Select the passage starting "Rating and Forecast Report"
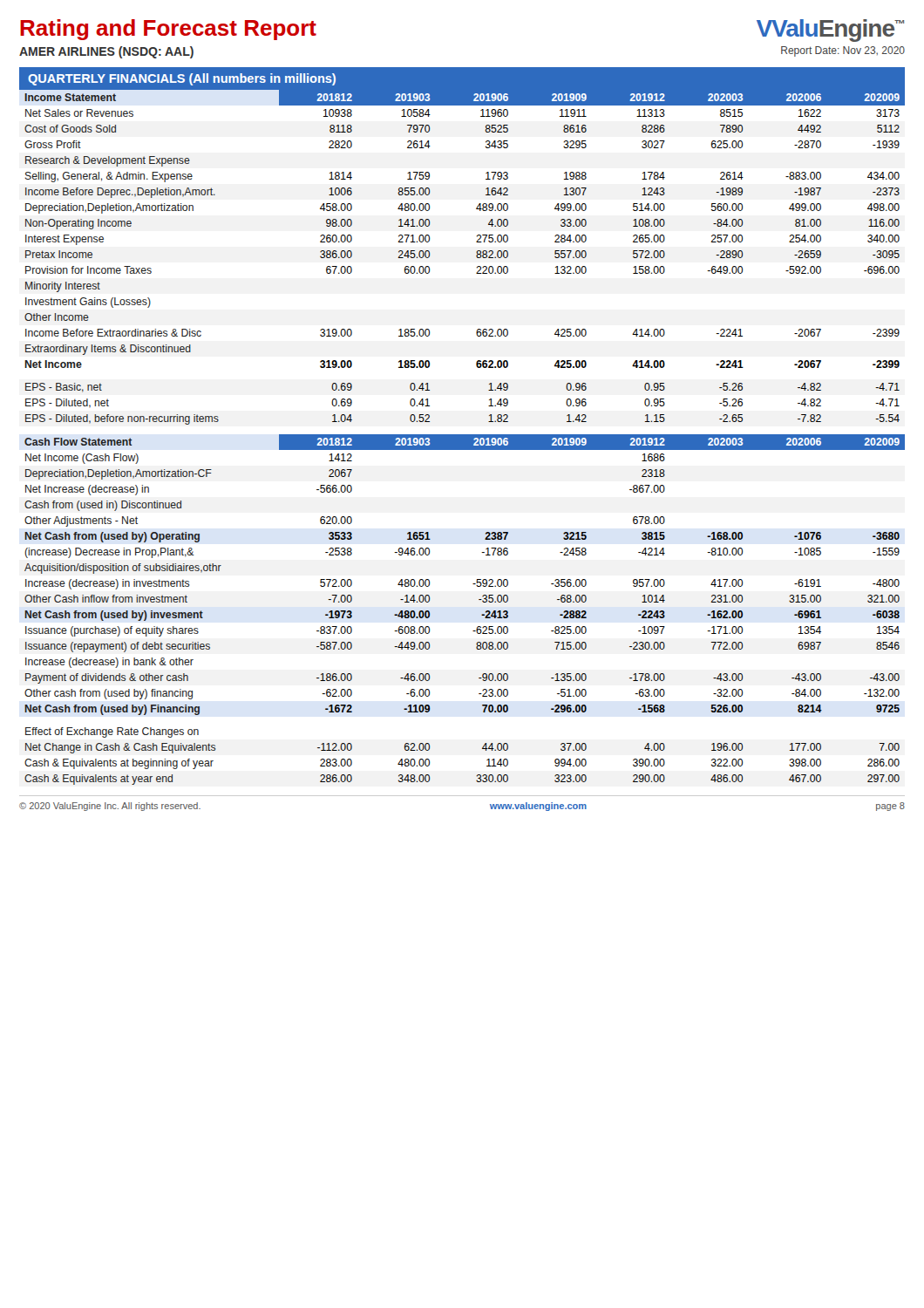Screen dimensions: 1308x924 click(x=168, y=28)
